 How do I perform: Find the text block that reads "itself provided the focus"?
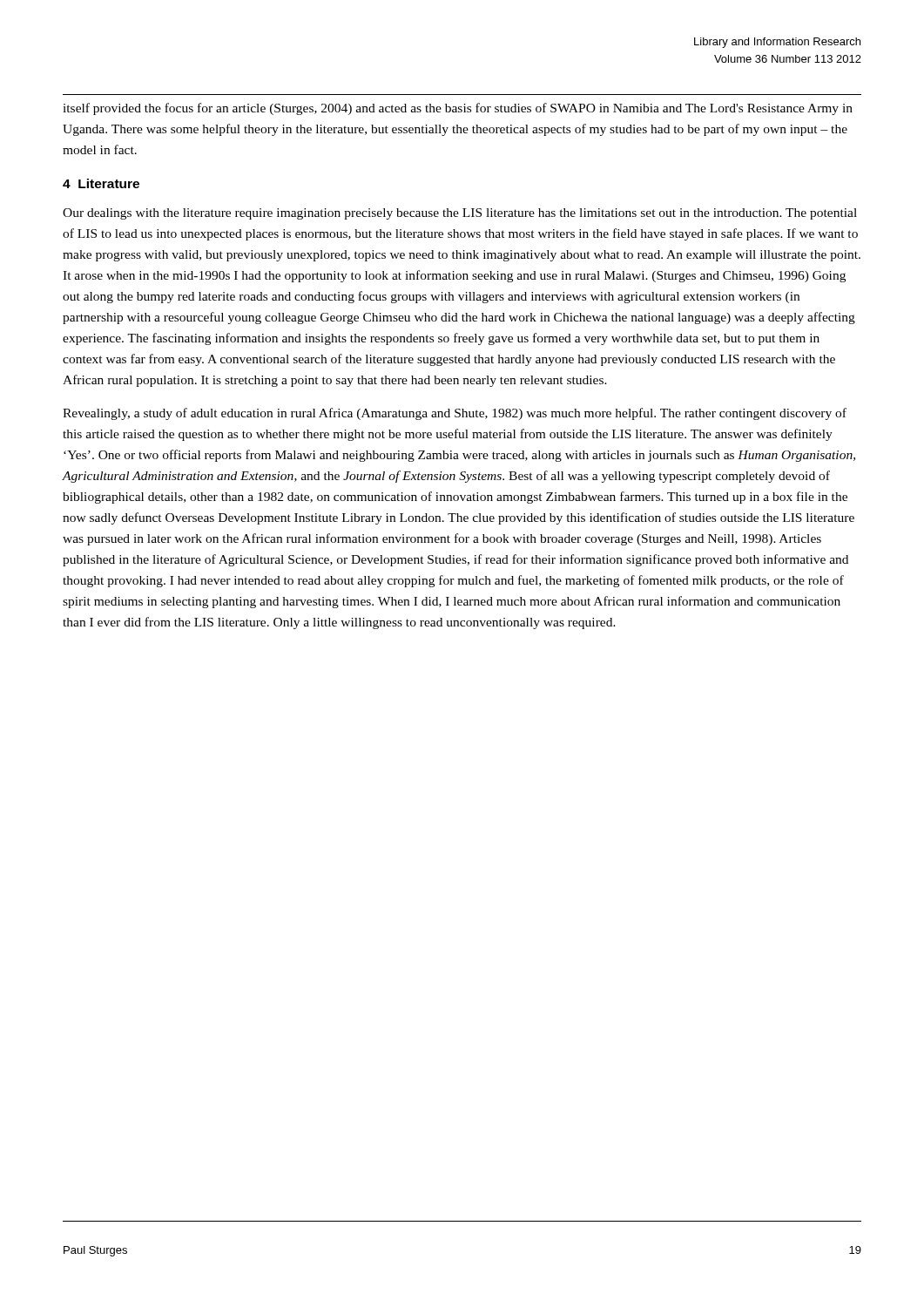(458, 129)
